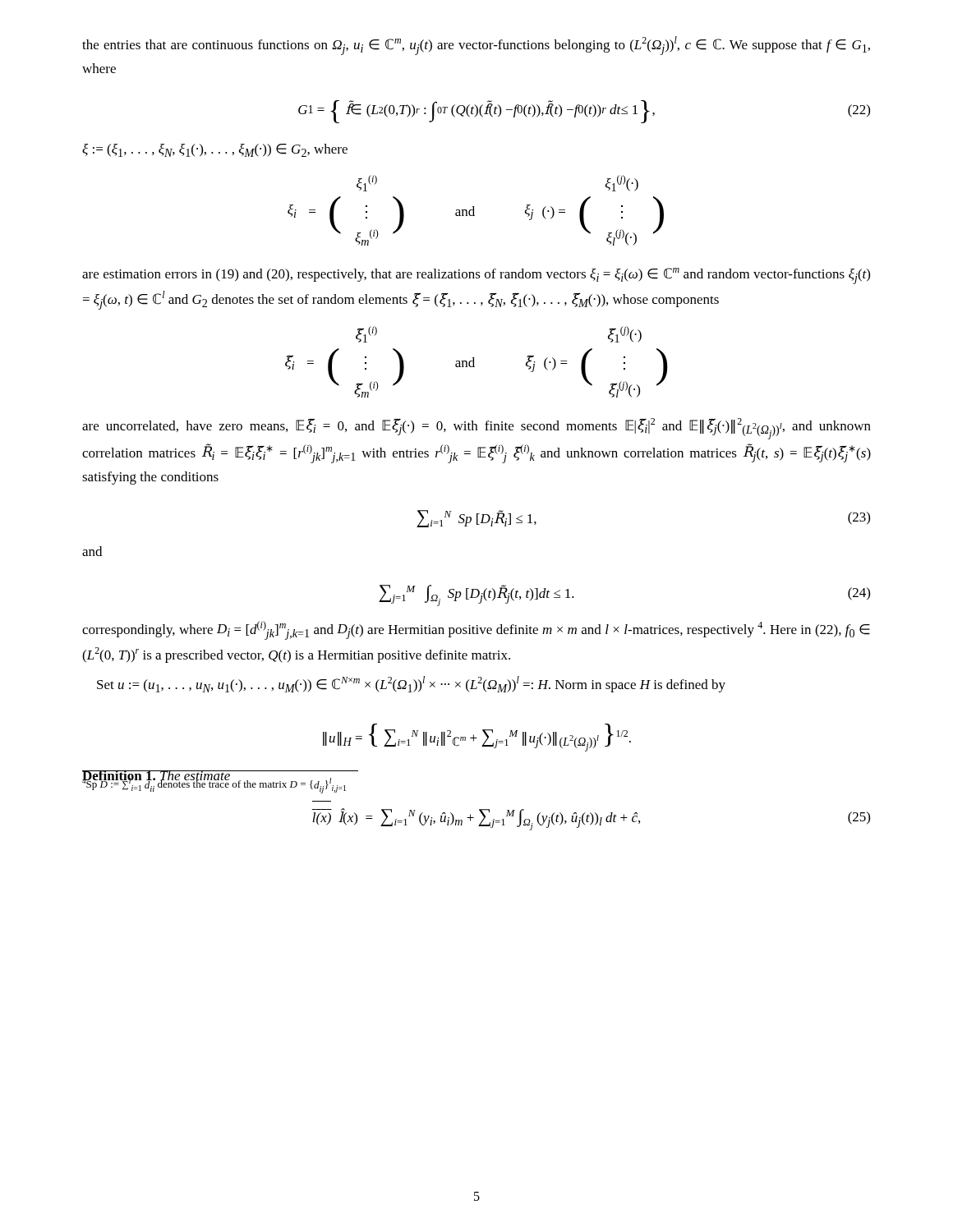This screenshot has width=953, height=1232.
Task: Locate the text block that reads "ξ := (ξ1, . ."
Action: coord(215,150)
